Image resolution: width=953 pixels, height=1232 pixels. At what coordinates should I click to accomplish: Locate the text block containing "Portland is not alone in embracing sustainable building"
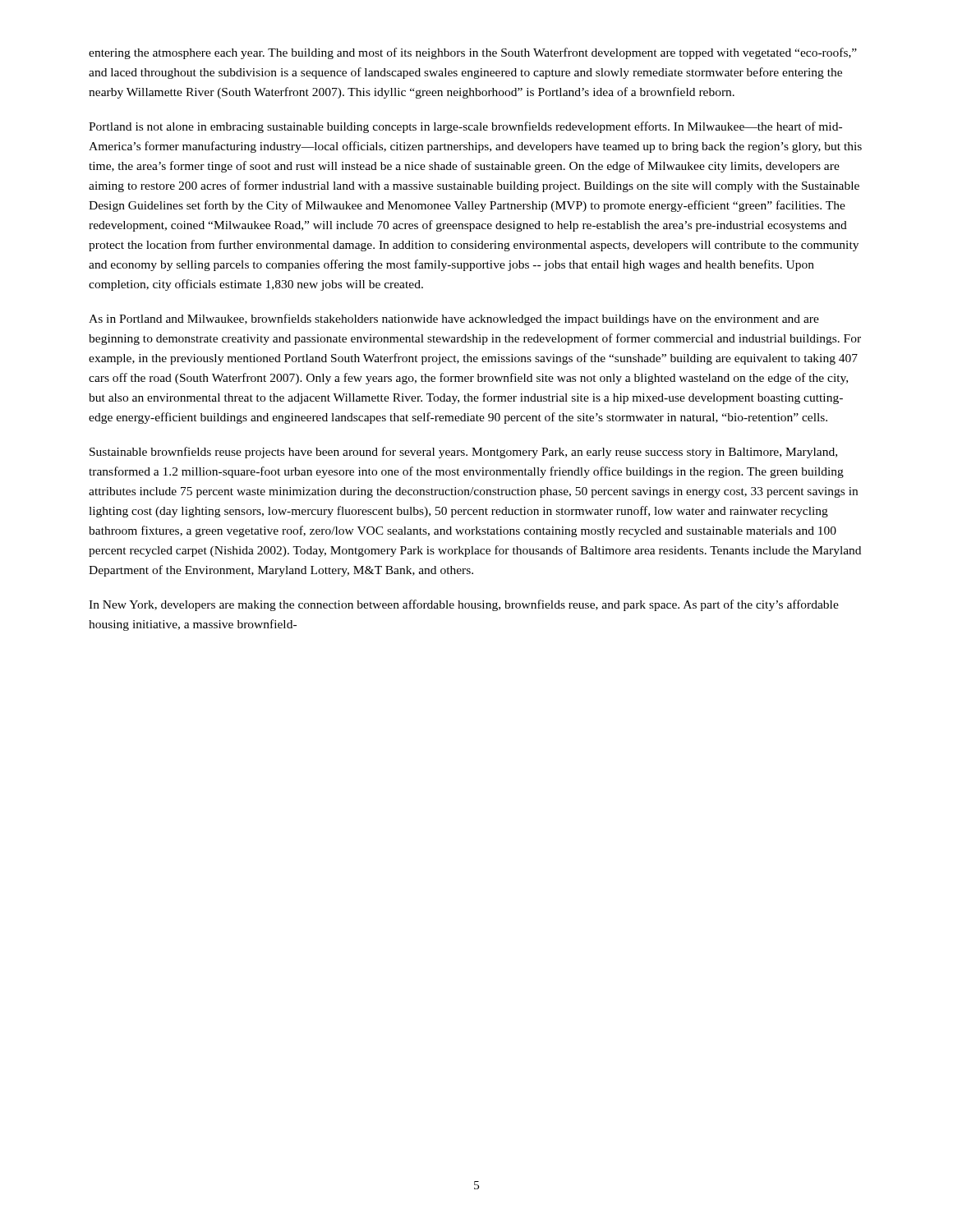(x=475, y=205)
